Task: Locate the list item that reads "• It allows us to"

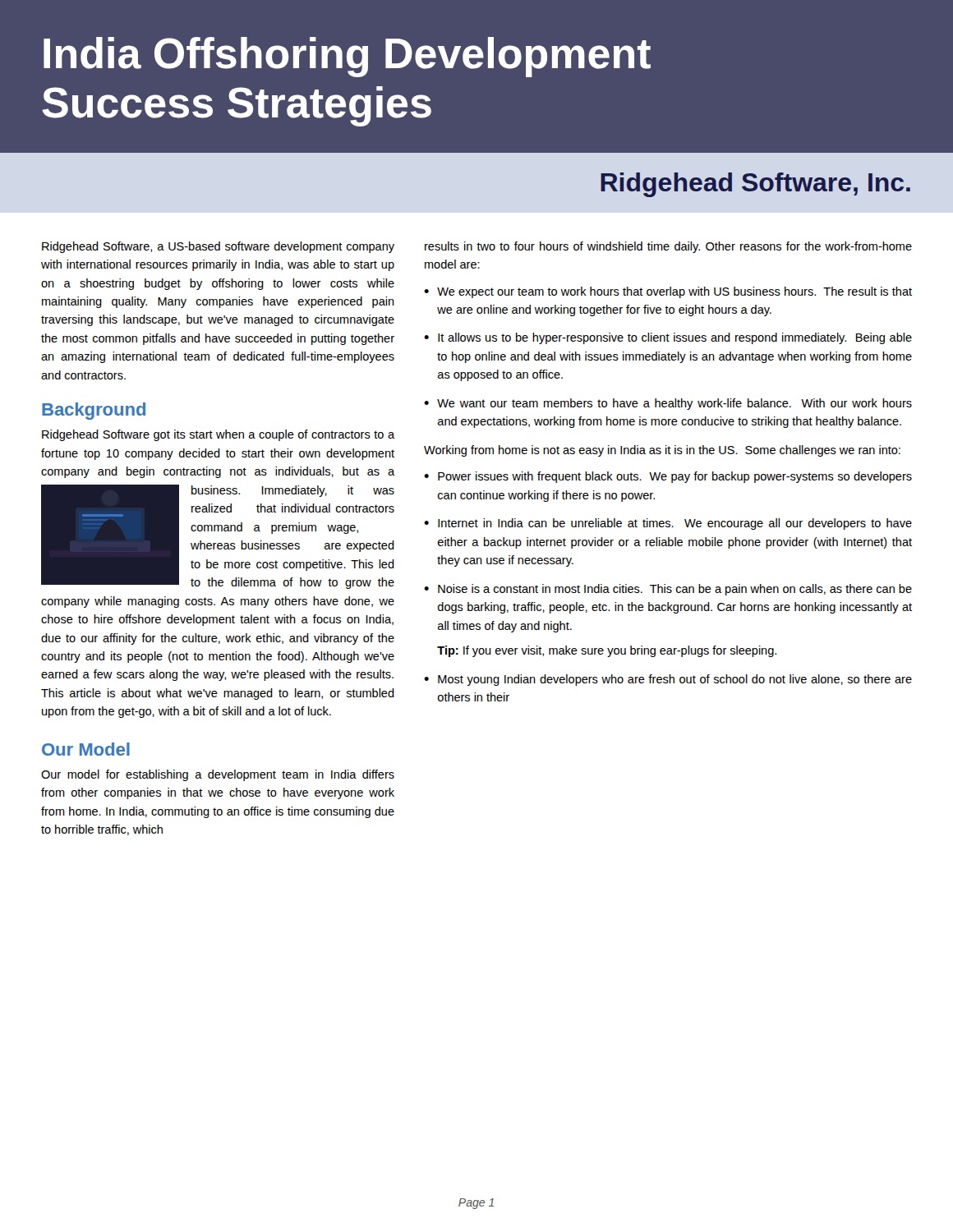Action: coord(668,357)
